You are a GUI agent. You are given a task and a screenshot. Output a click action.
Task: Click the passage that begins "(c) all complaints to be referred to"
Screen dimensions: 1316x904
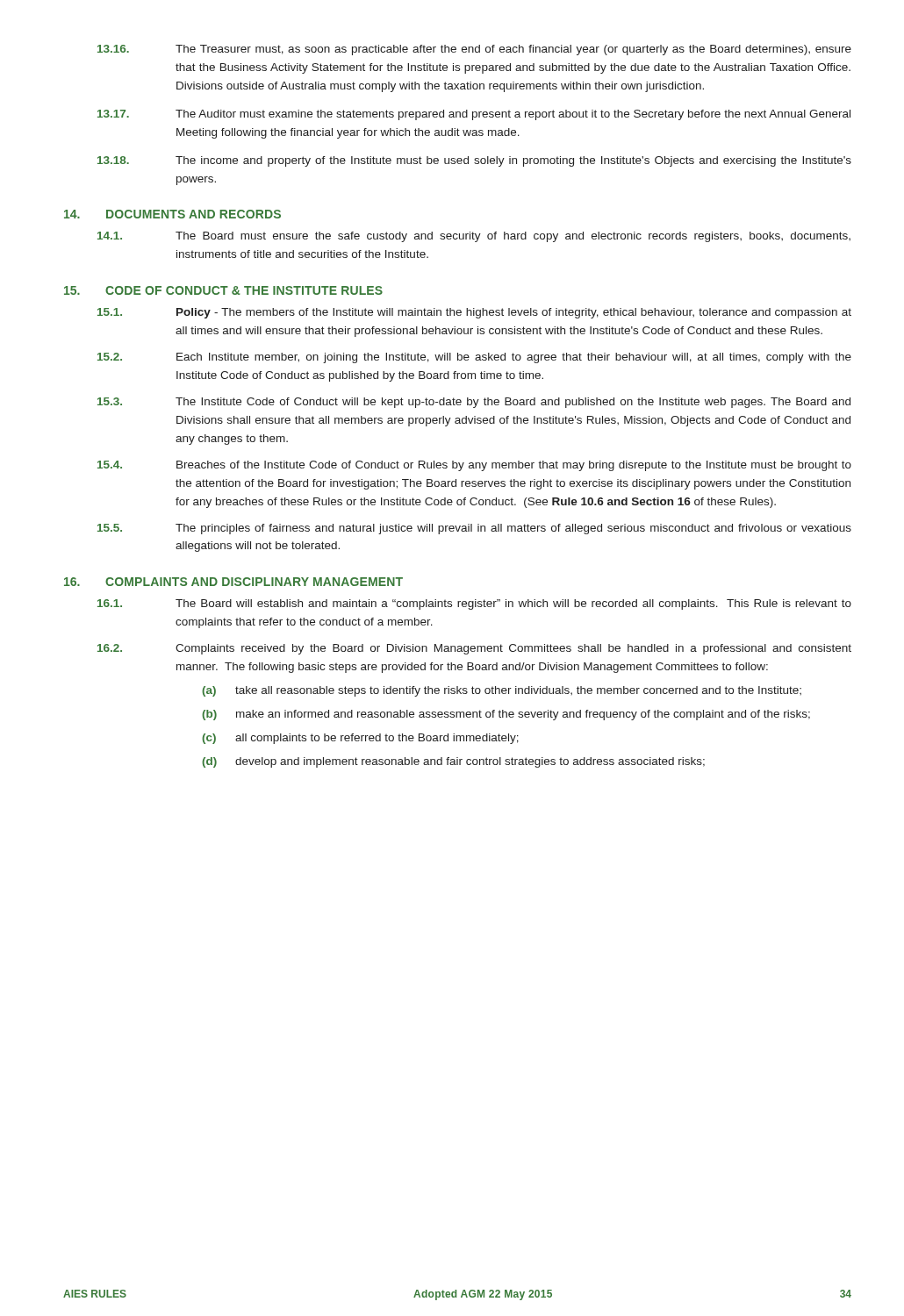click(x=513, y=738)
